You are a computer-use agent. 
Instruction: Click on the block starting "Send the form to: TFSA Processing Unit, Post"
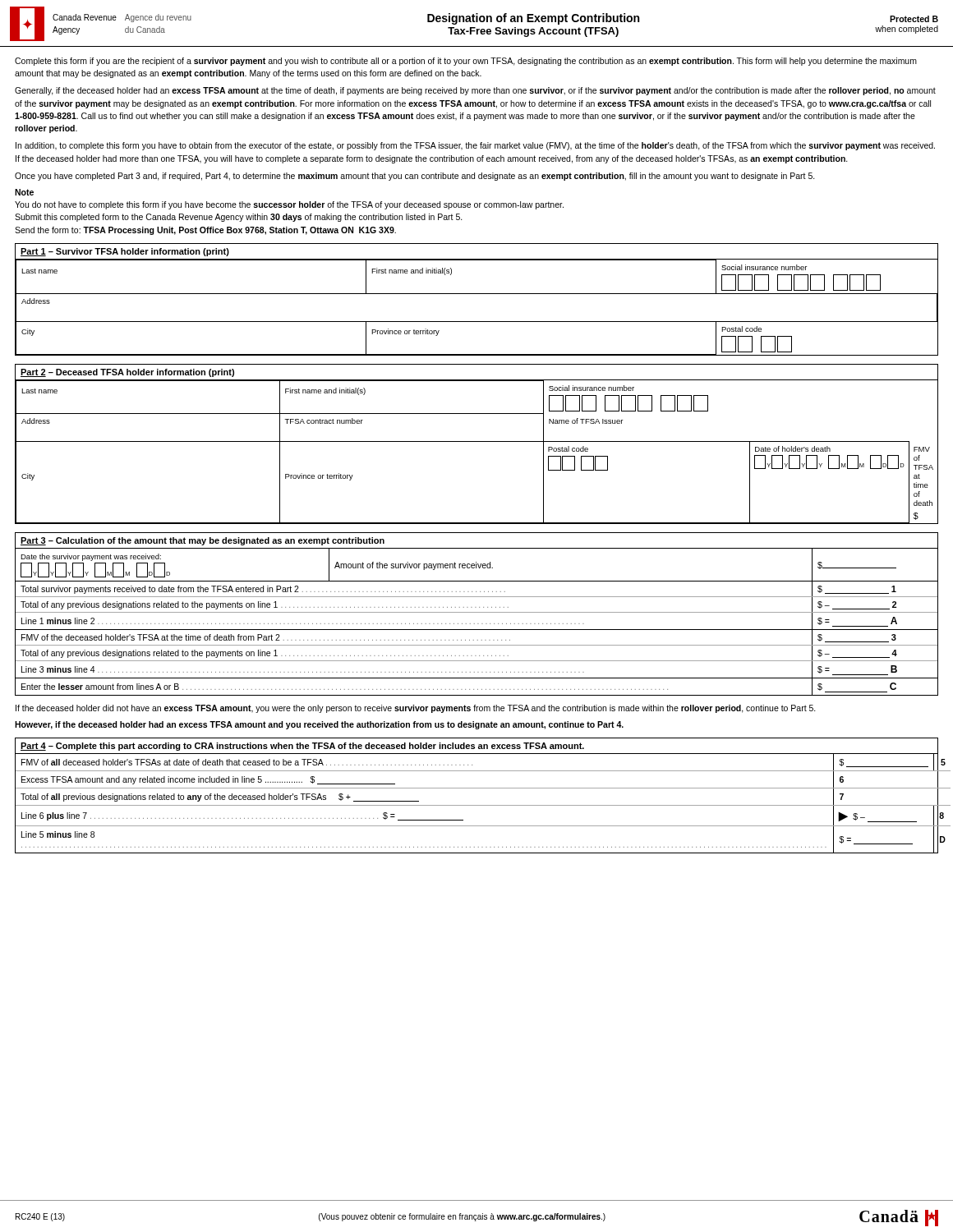[206, 230]
